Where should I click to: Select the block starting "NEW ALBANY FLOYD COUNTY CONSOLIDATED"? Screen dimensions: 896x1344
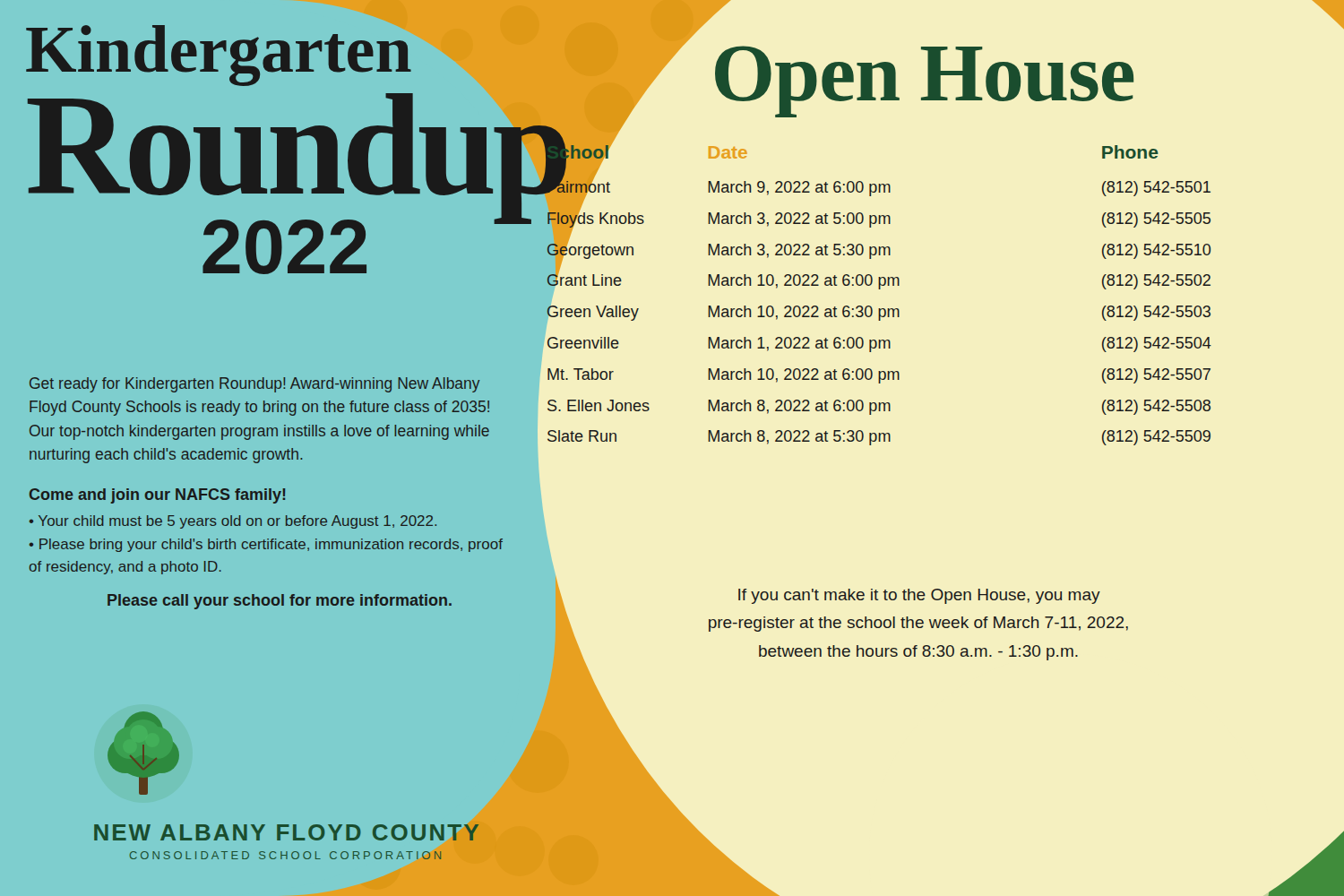tap(287, 840)
